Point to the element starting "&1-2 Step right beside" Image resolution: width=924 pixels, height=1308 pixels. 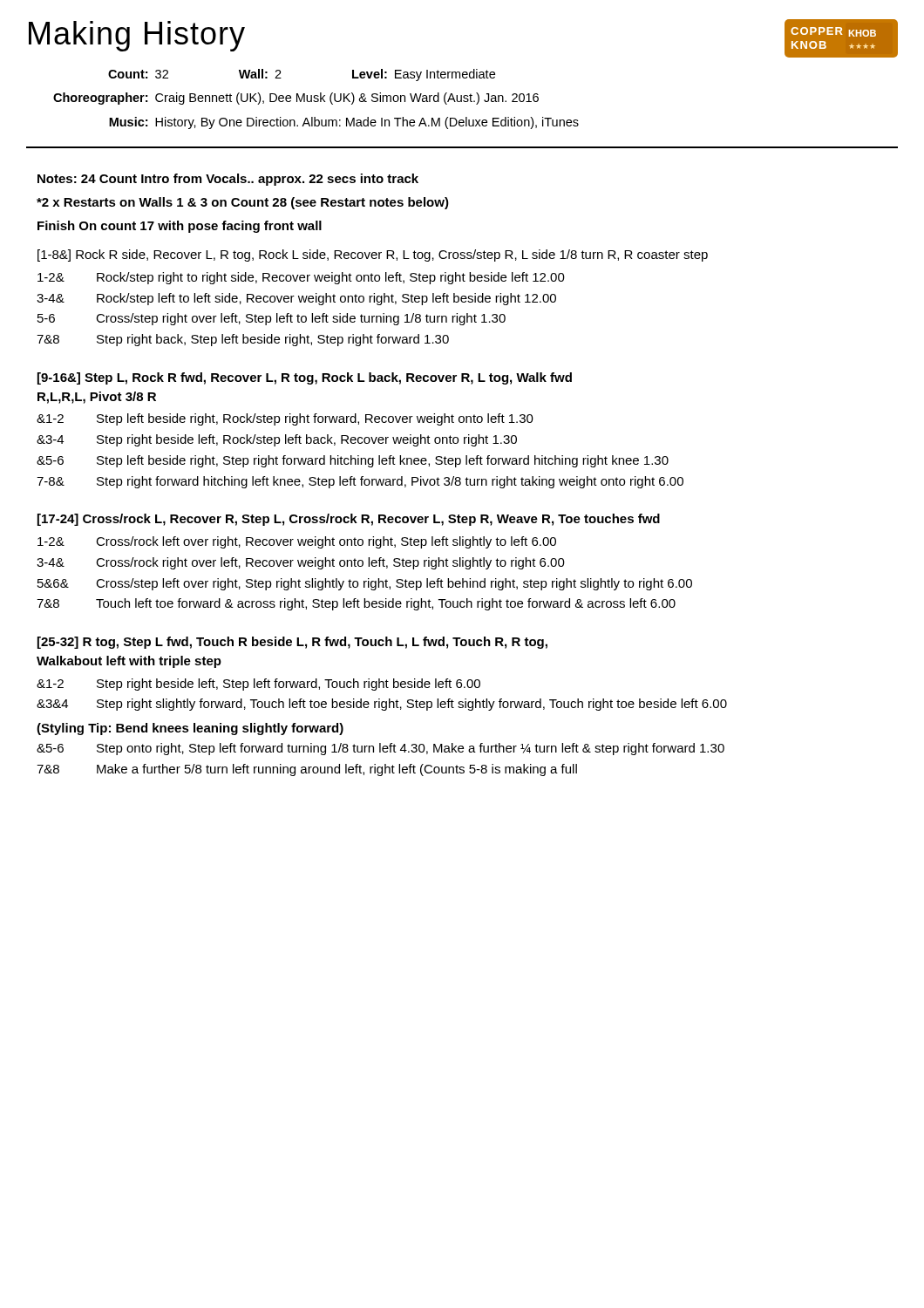click(x=462, y=683)
